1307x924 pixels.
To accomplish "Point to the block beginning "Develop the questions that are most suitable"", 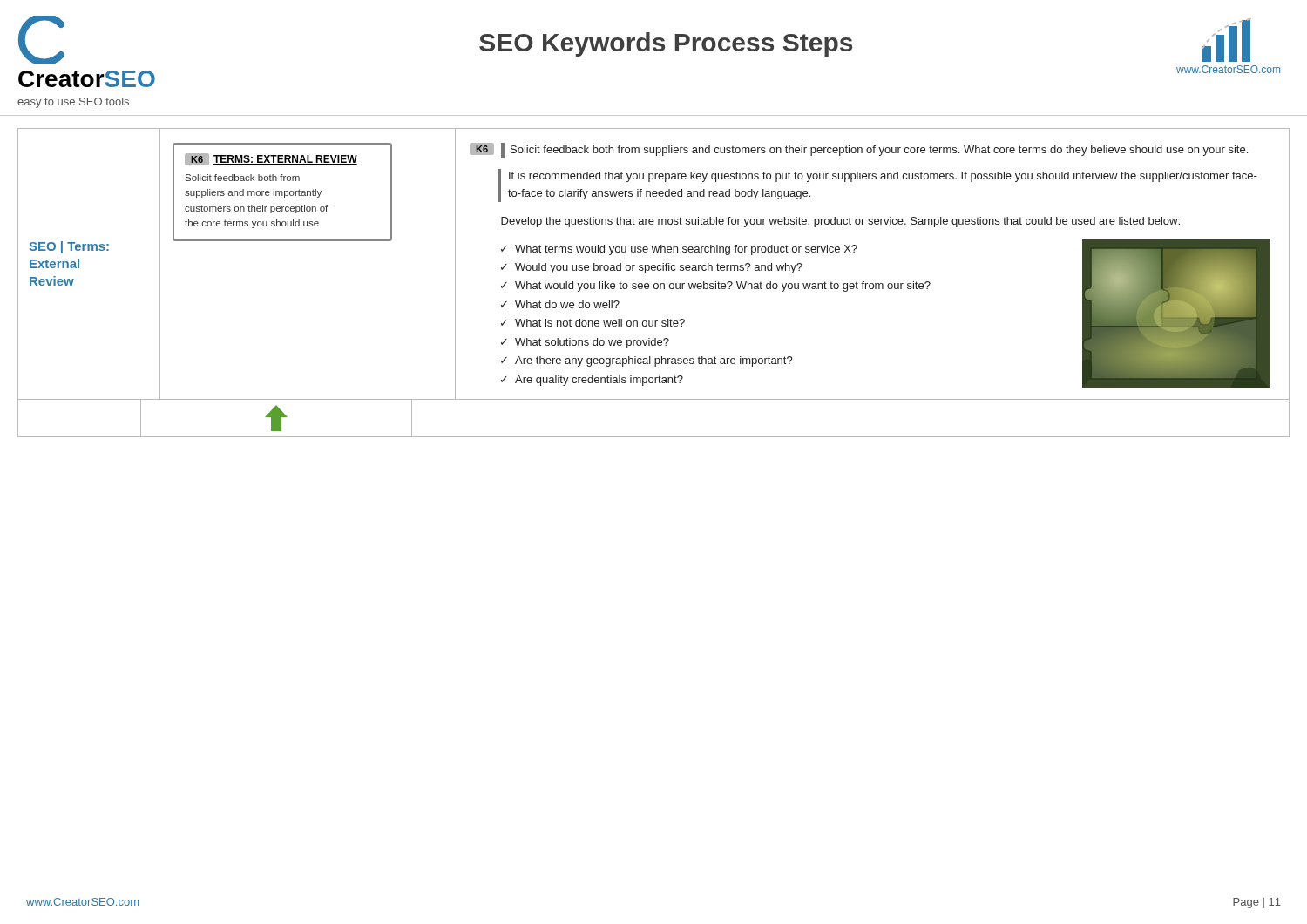I will pyautogui.click(x=839, y=221).
